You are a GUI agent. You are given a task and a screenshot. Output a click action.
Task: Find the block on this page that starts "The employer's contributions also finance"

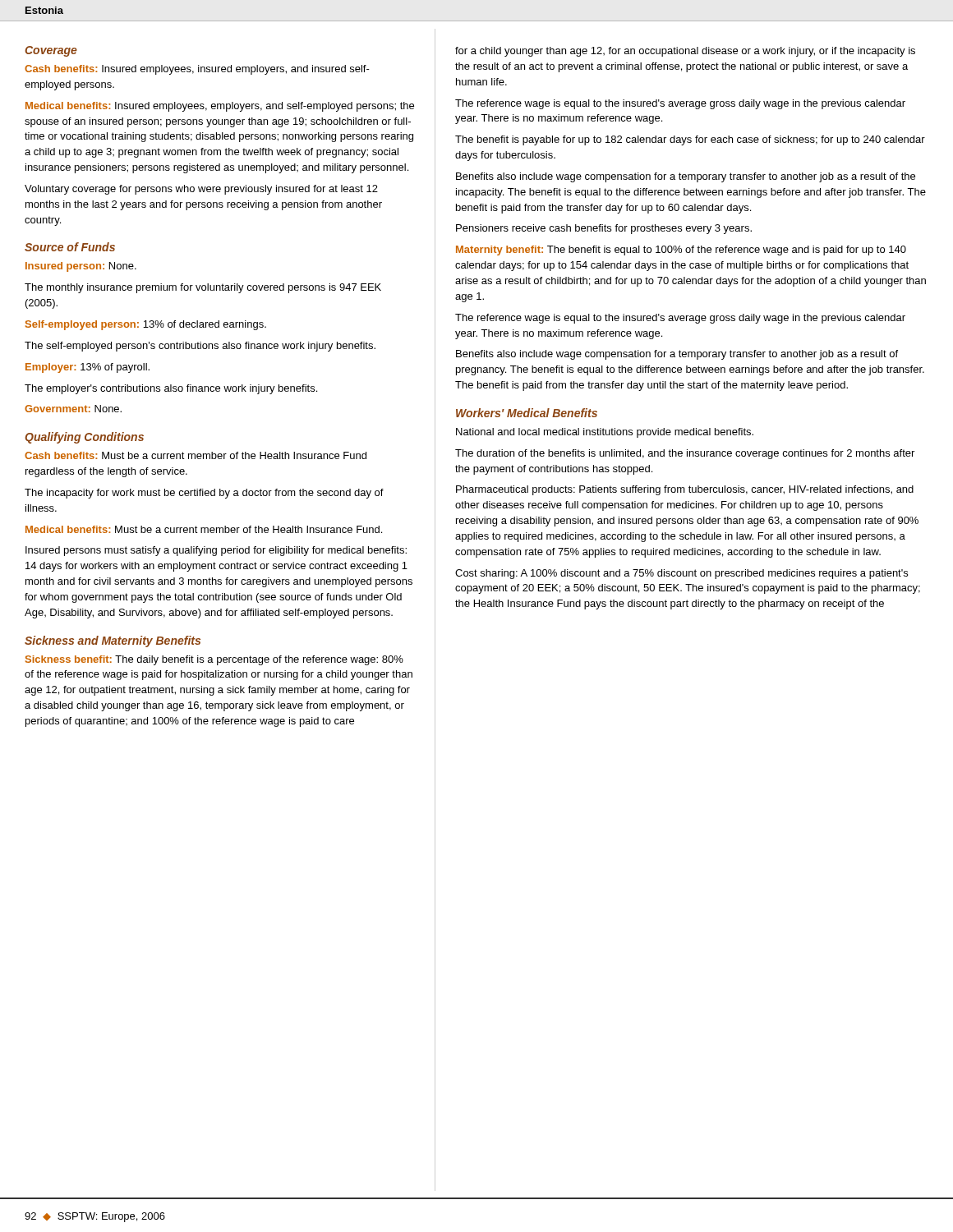click(220, 388)
